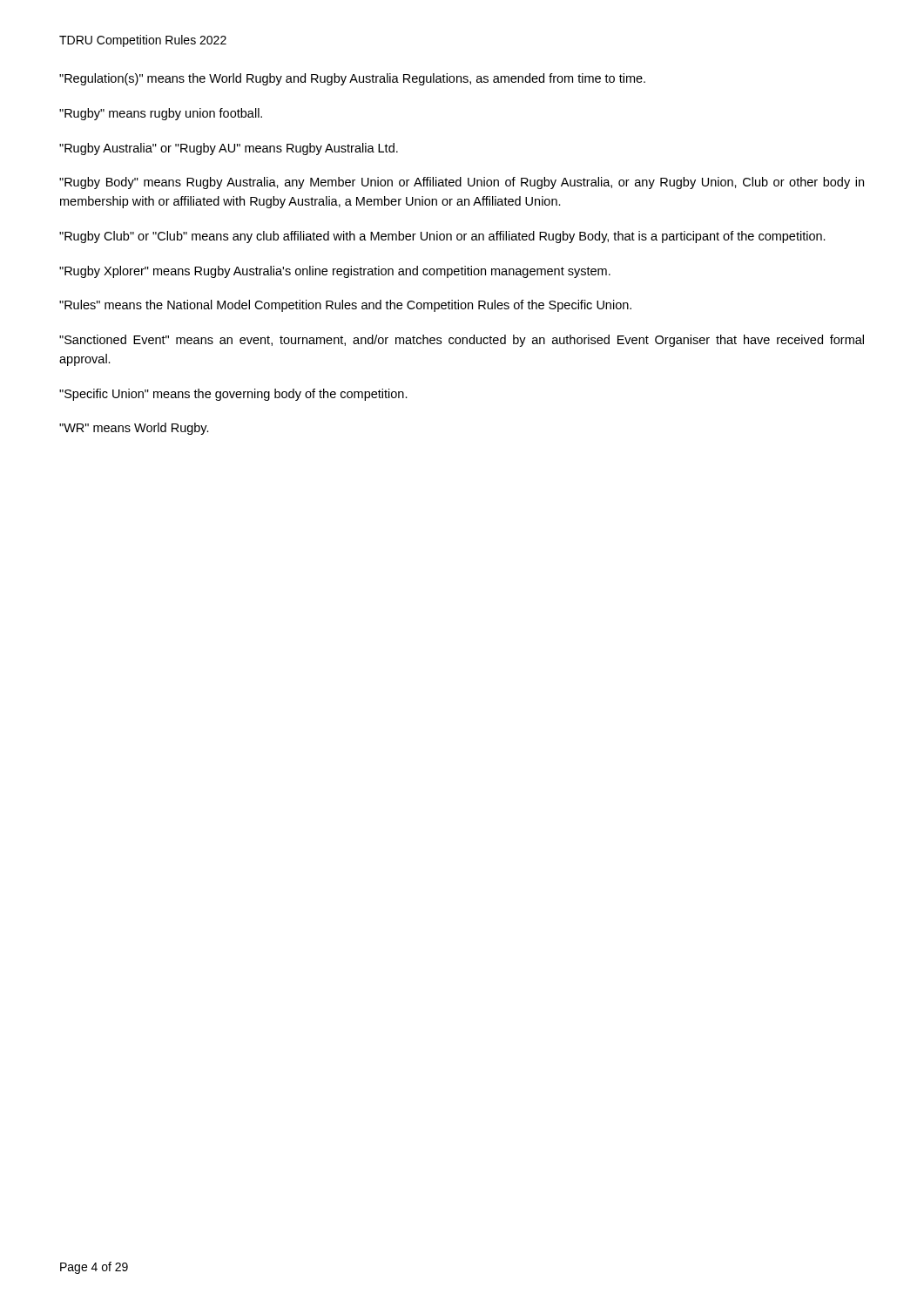The height and width of the screenshot is (1307, 924).
Task: Select the text block starting ""Sanctioned Event" means an event, tournament, and/or matches"
Action: (462, 349)
